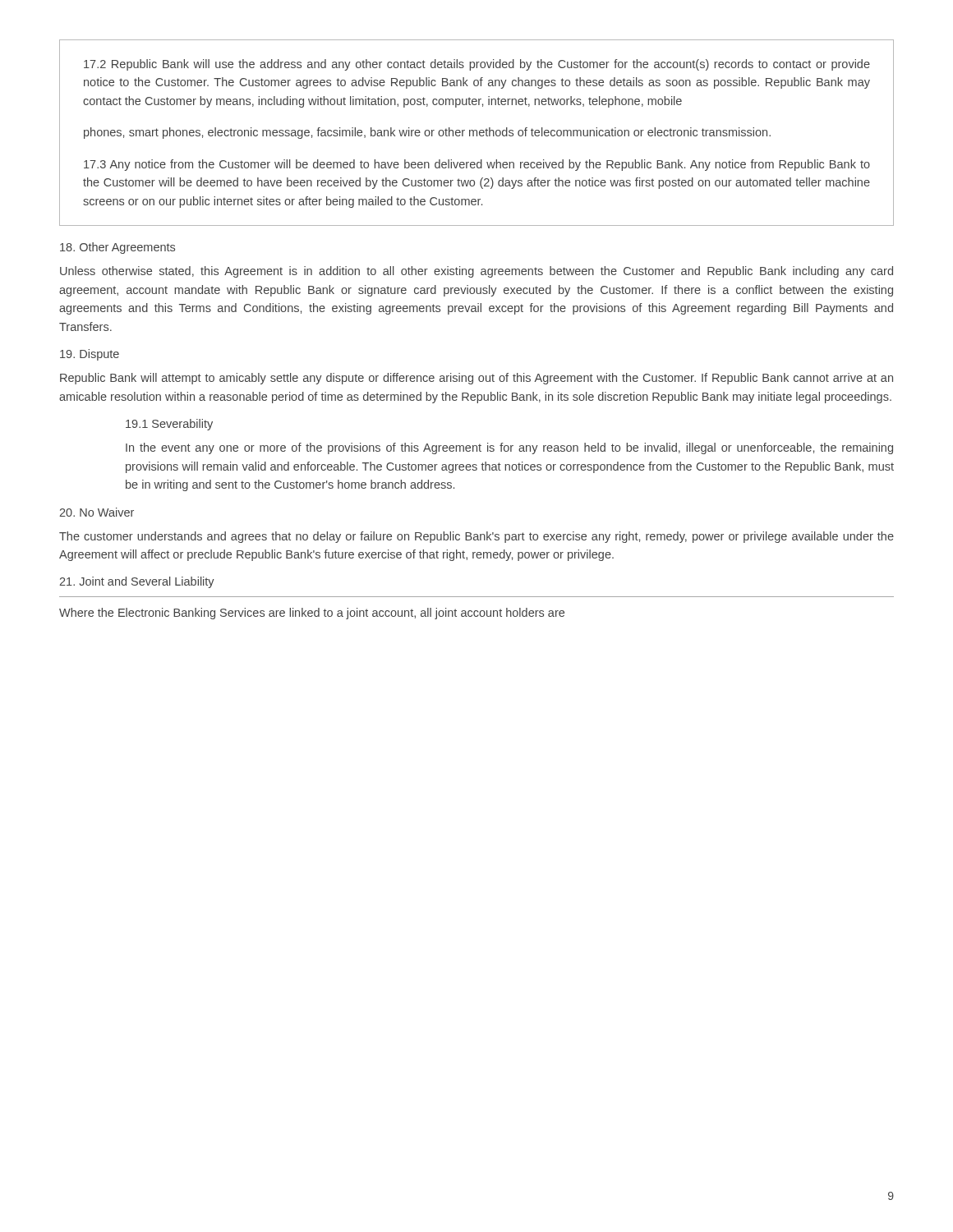Select the text block that reads "Where the Electronic Banking Services are linked to"
Viewport: 953px width, 1232px height.
click(x=312, y=613)
